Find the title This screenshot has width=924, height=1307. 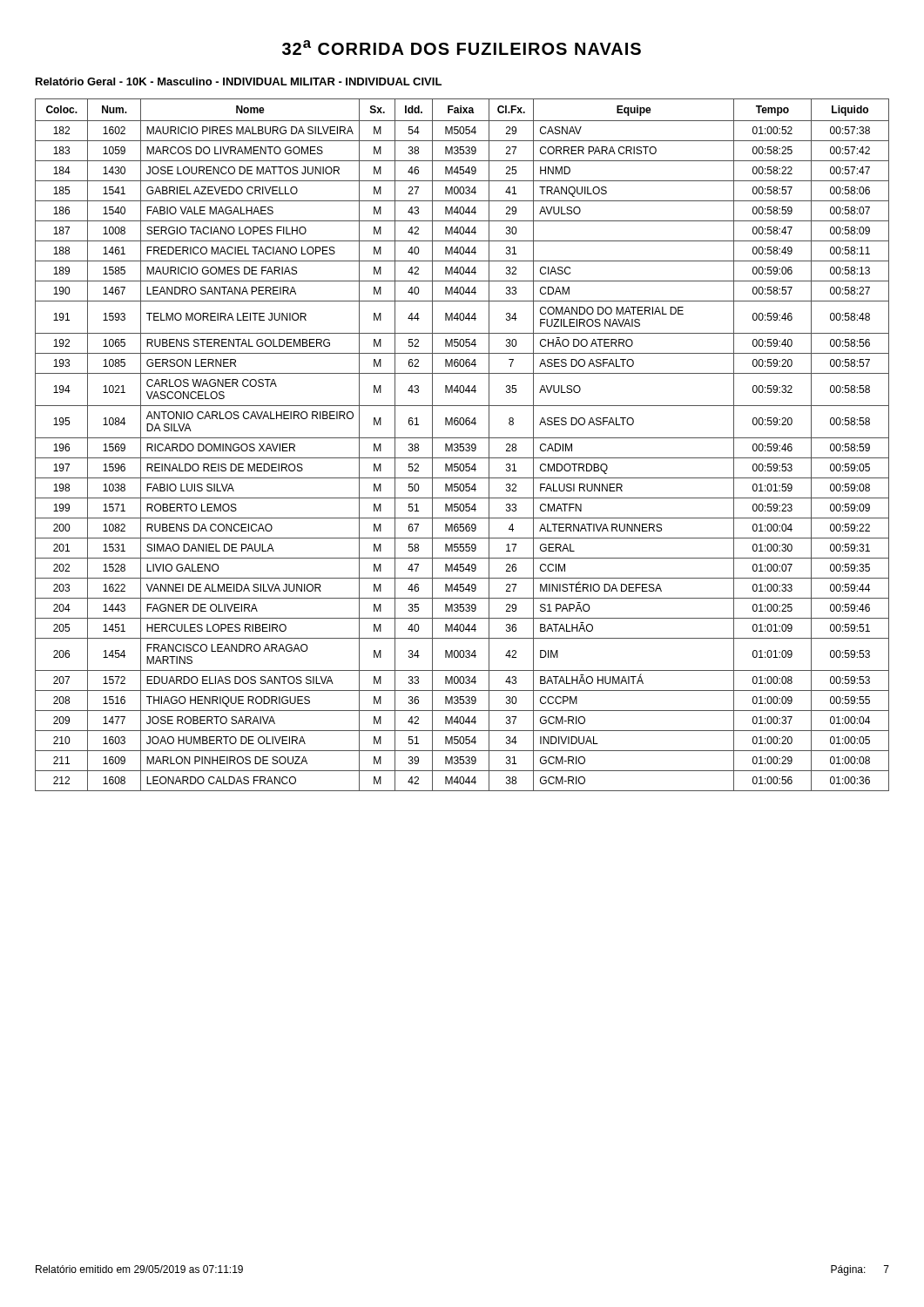[462, 47]
